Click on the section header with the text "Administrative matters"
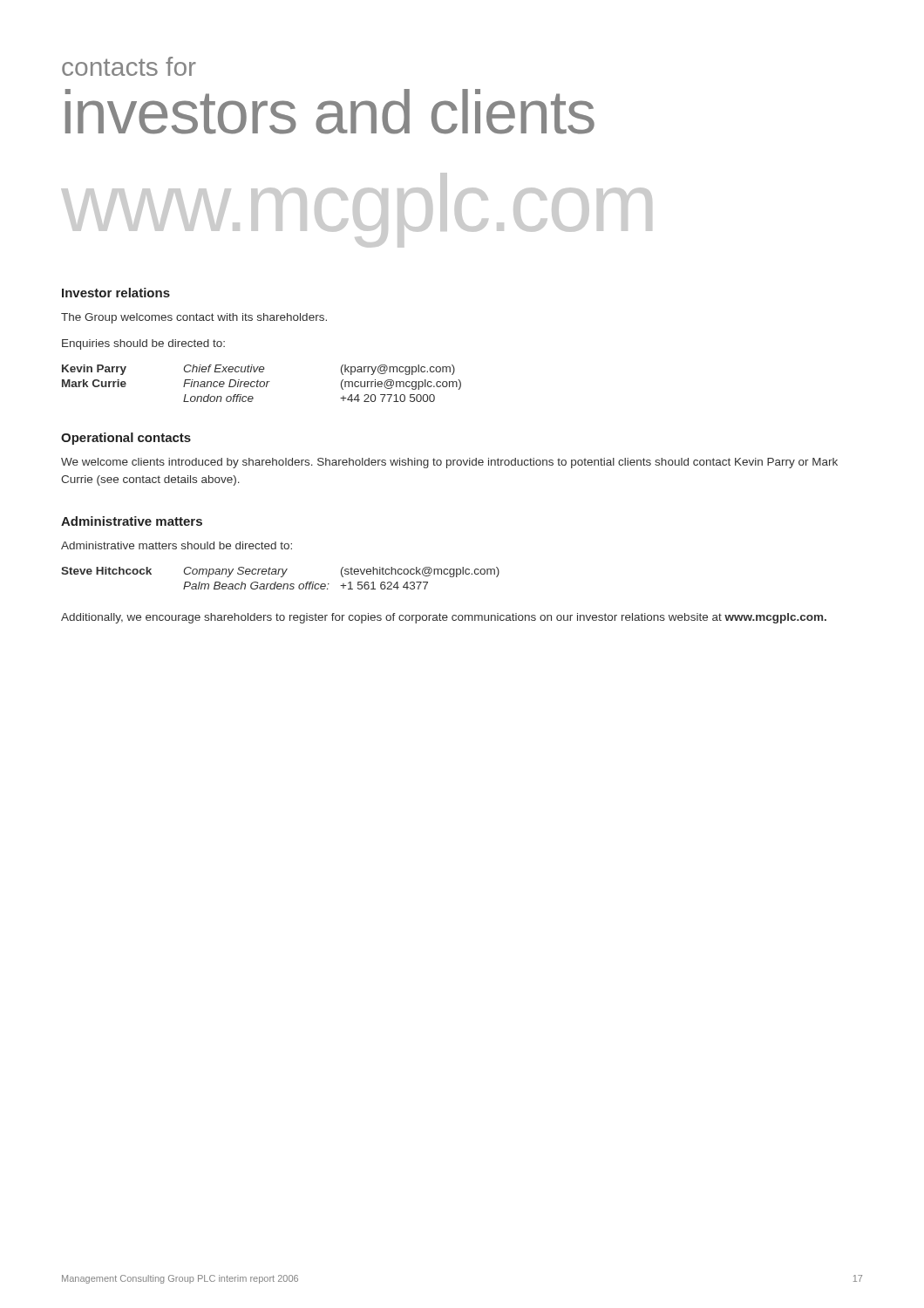Image resolution: width=924 pixels, height=1308 pixels. click(132, 521)
